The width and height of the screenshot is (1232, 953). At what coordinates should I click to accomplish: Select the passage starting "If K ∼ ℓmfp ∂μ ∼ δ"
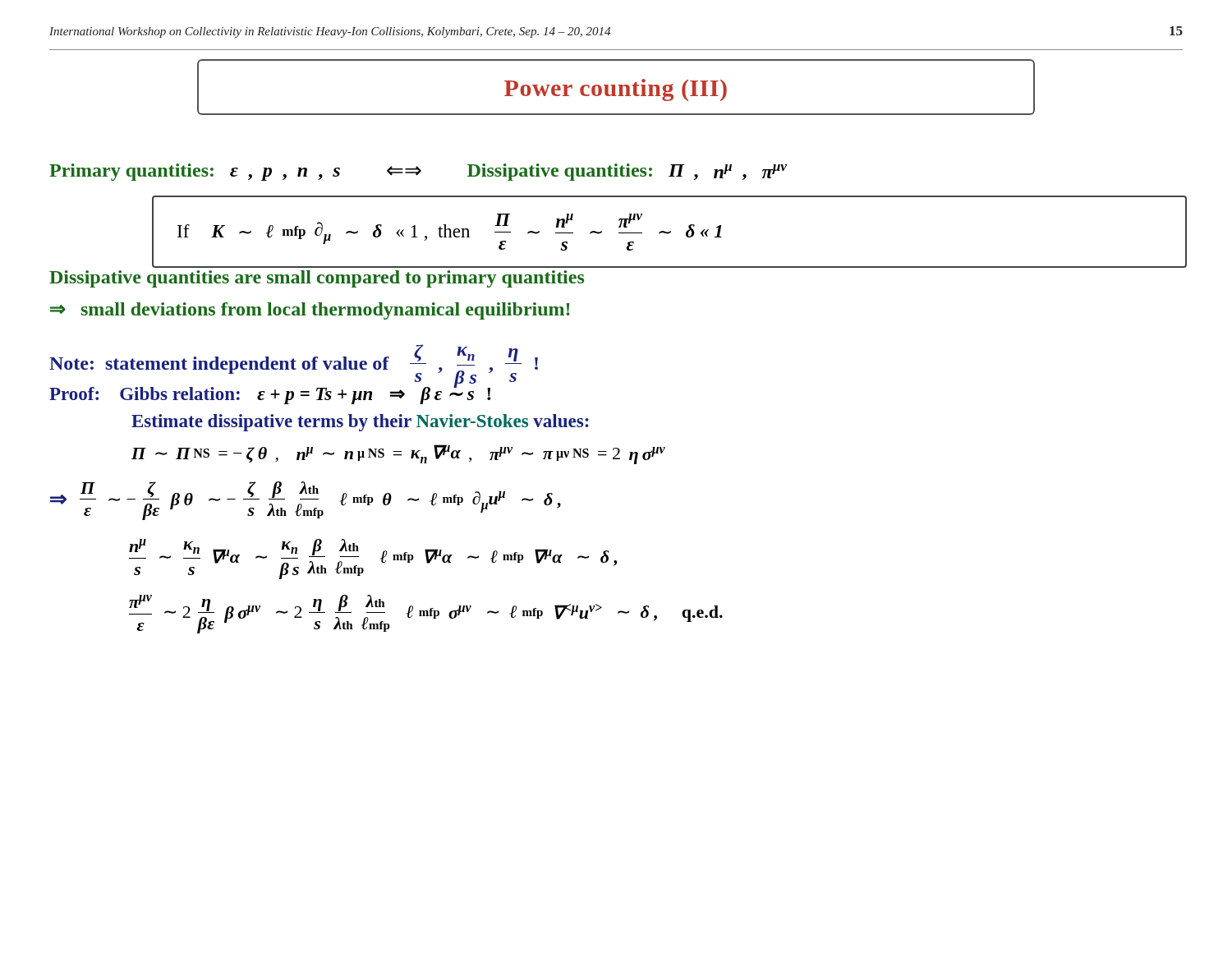pos(450,231)
